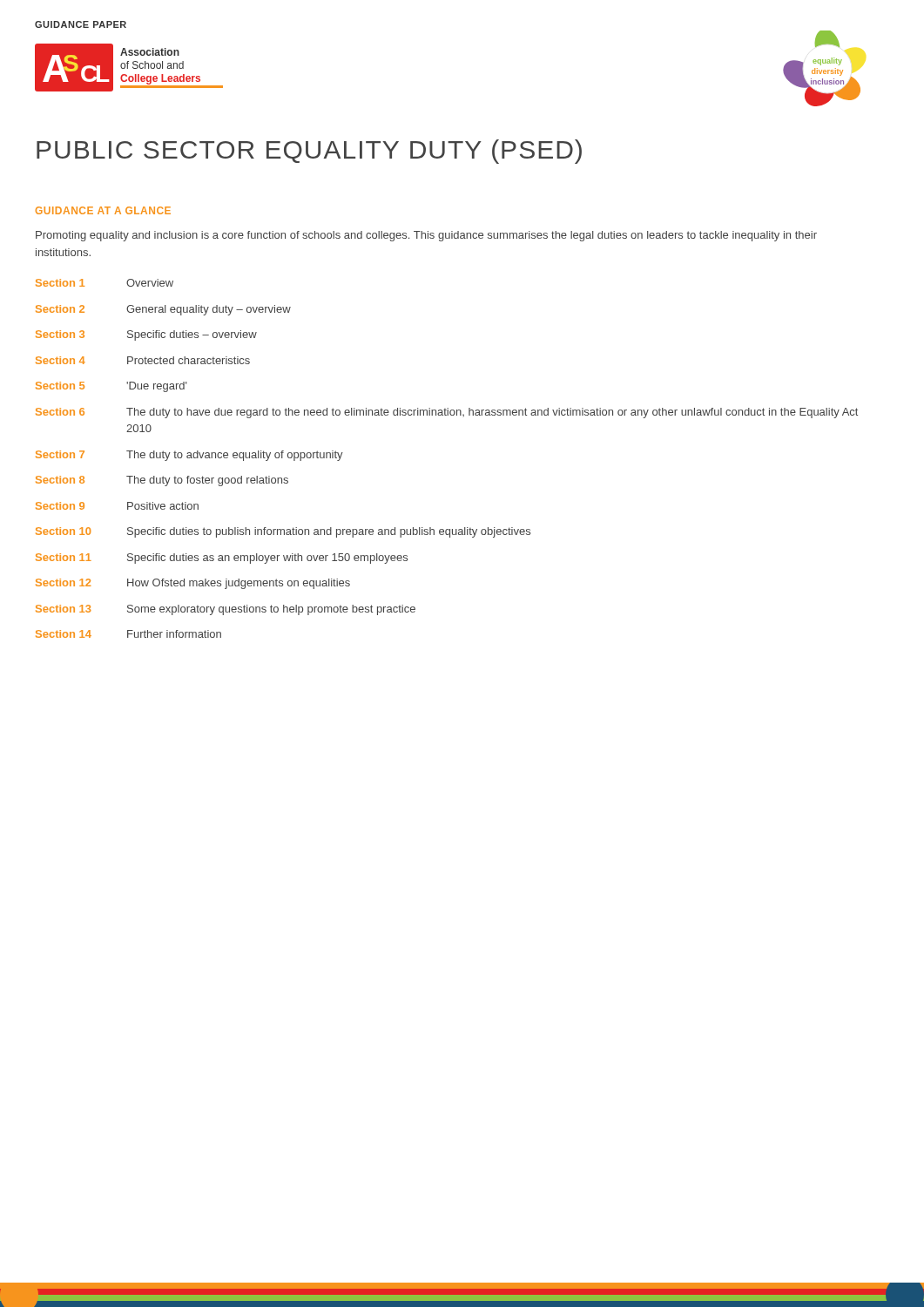Click on the illustration

pos(462,1295)
